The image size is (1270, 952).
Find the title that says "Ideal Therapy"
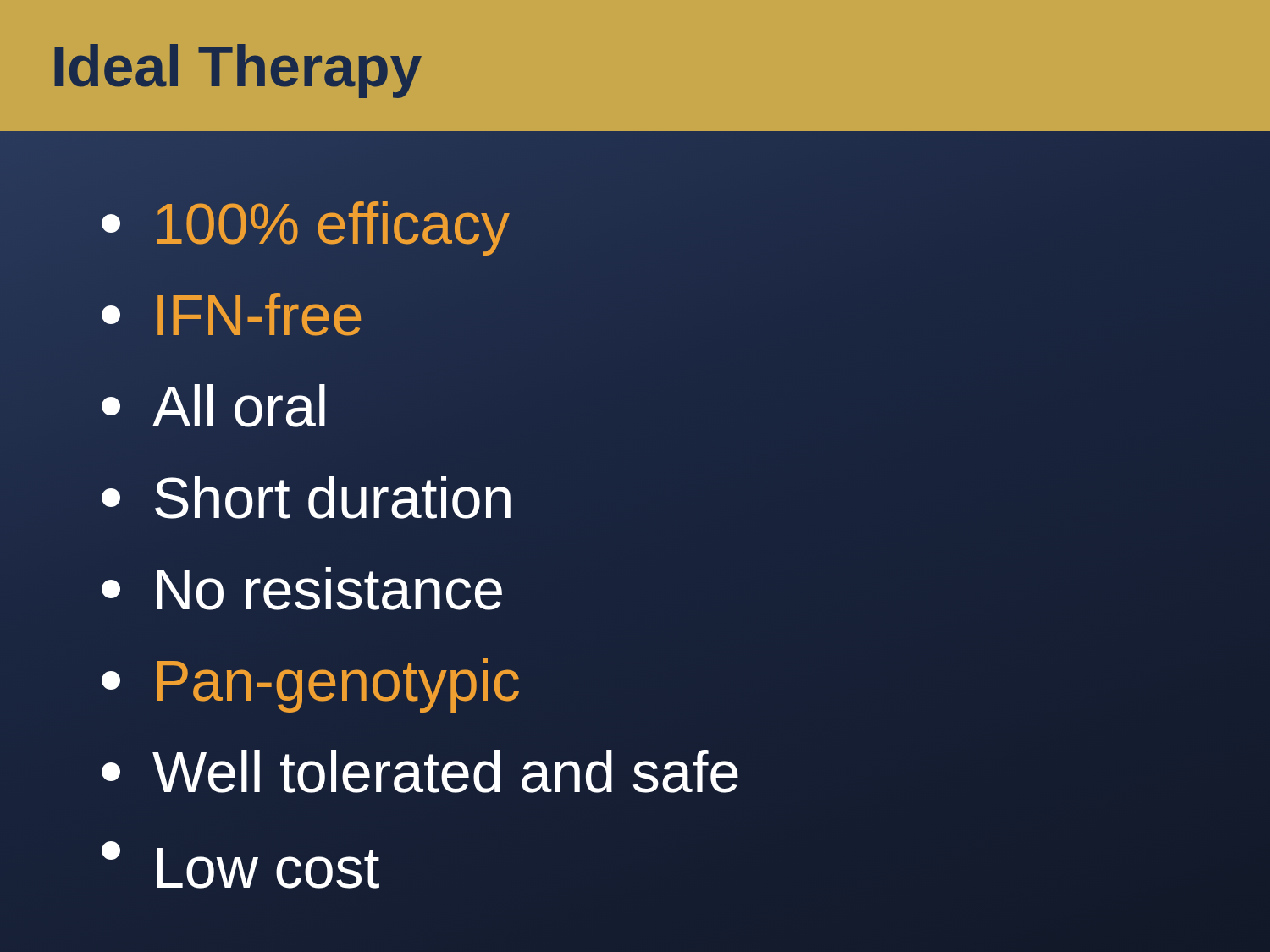point(236,66)
